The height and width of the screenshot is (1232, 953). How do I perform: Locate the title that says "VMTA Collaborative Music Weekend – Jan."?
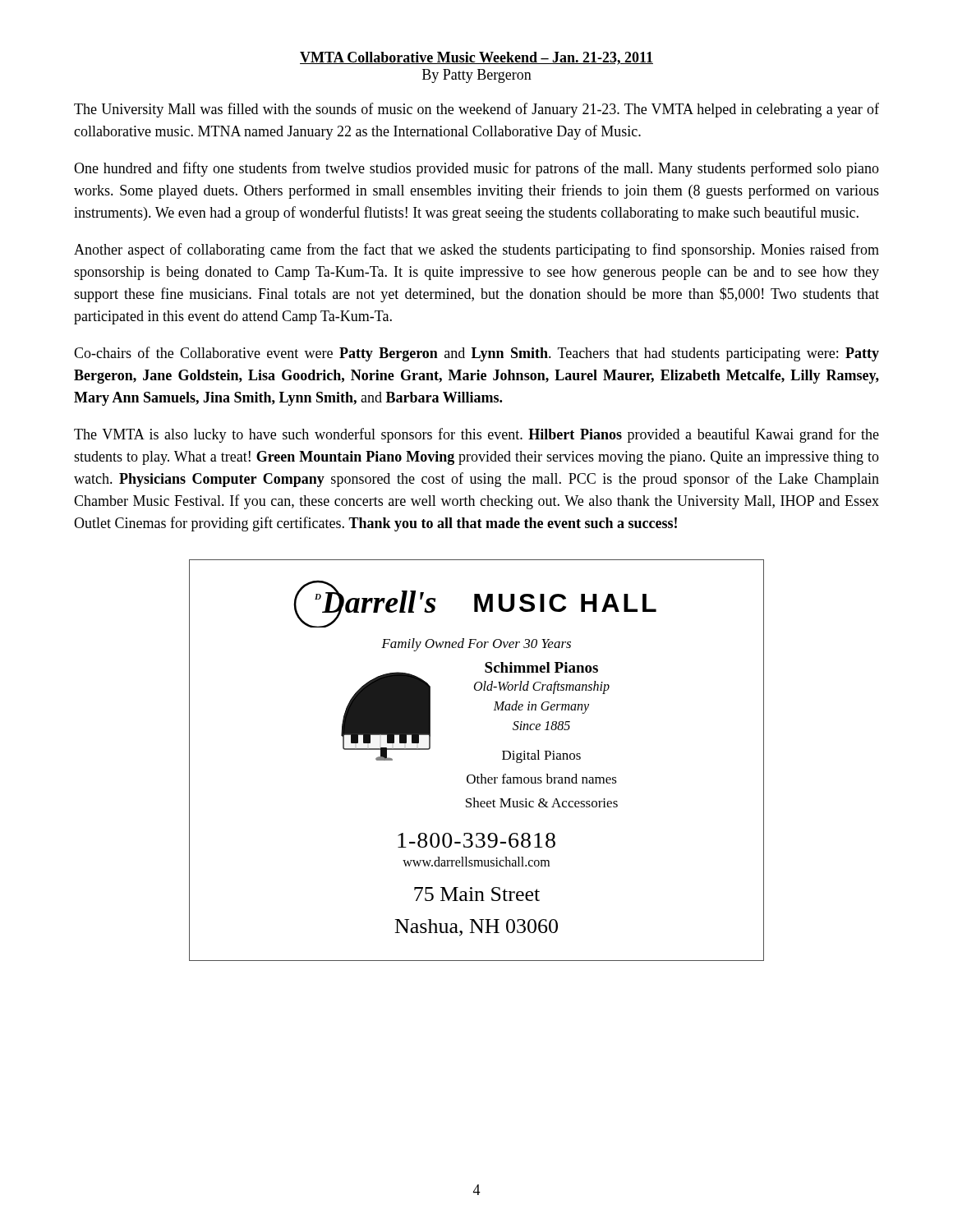pyautogui.click(x=476, y=67)
